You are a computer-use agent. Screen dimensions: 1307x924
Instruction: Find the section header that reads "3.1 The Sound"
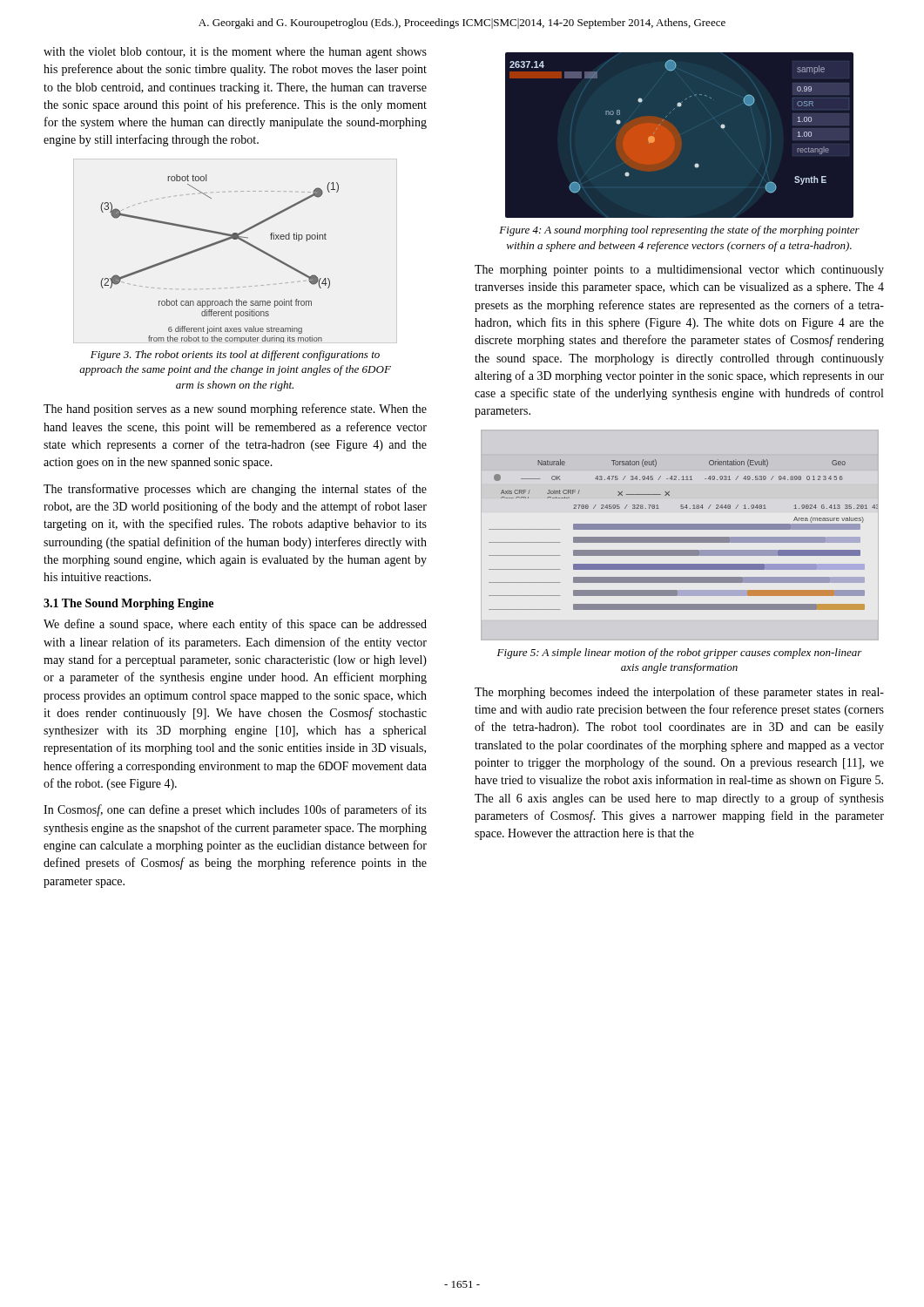click(129, 604)
